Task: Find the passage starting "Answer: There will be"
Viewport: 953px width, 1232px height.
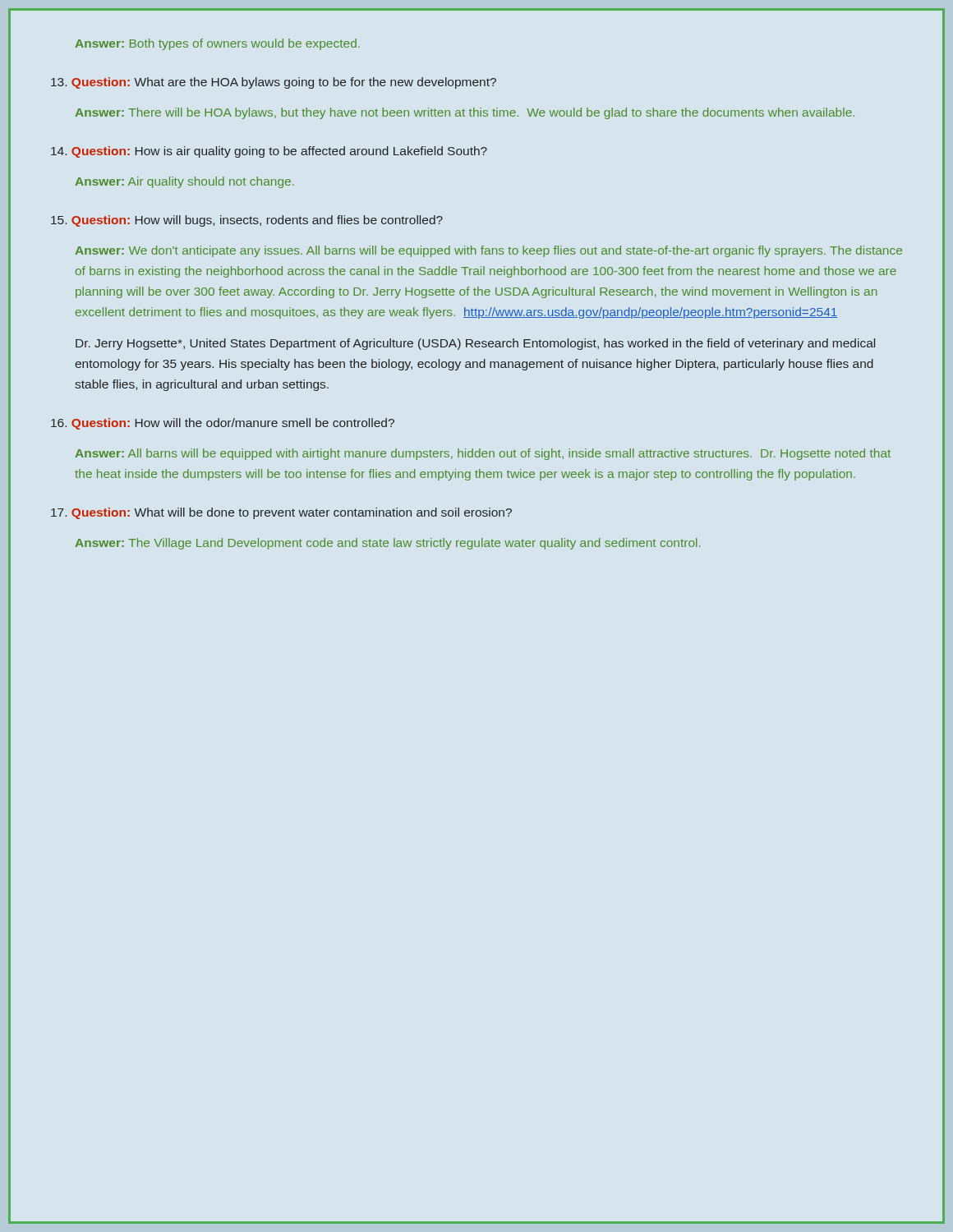Action: (465, 112)
